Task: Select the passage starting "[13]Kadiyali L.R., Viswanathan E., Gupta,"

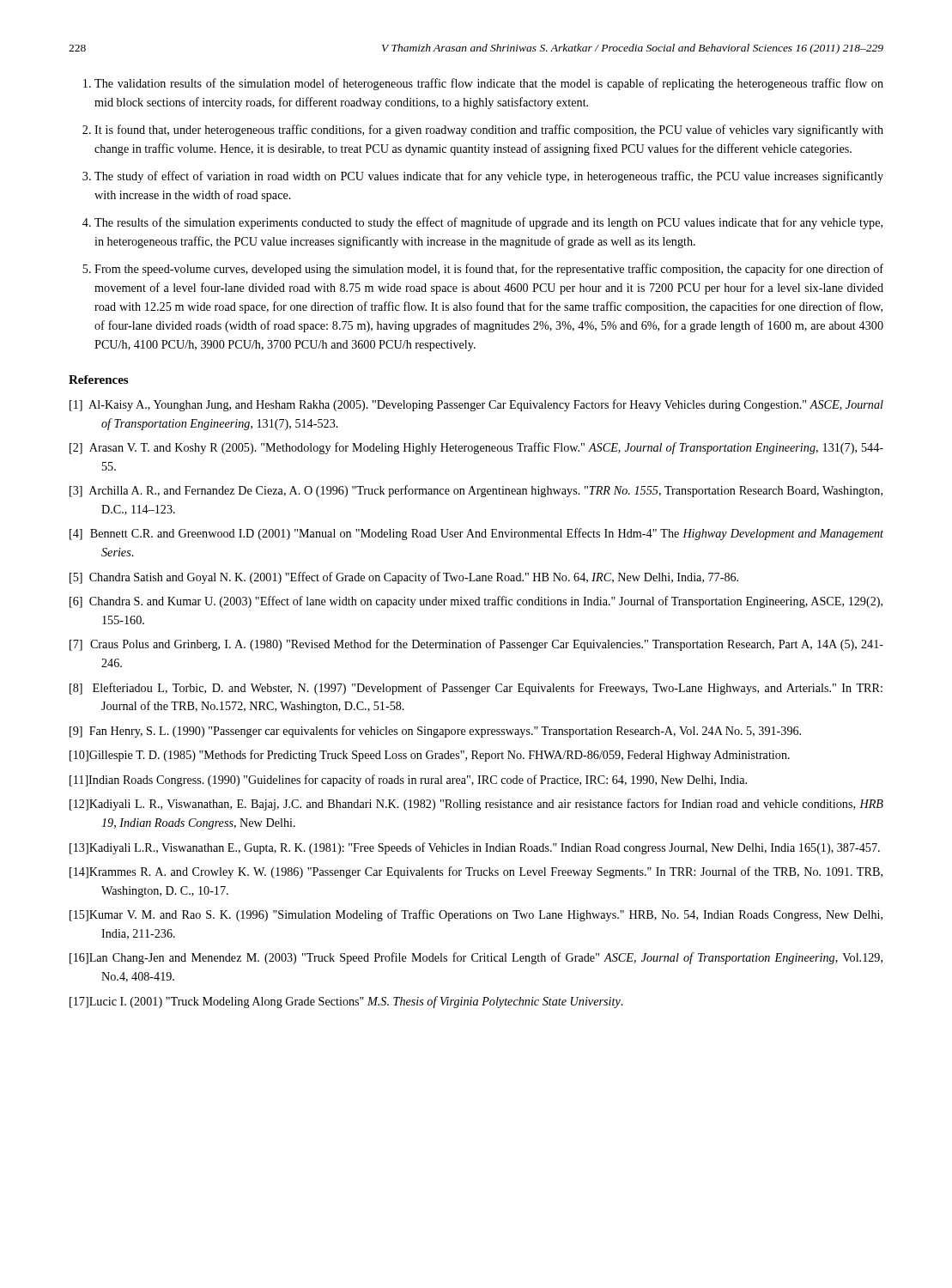Action: 475,847
